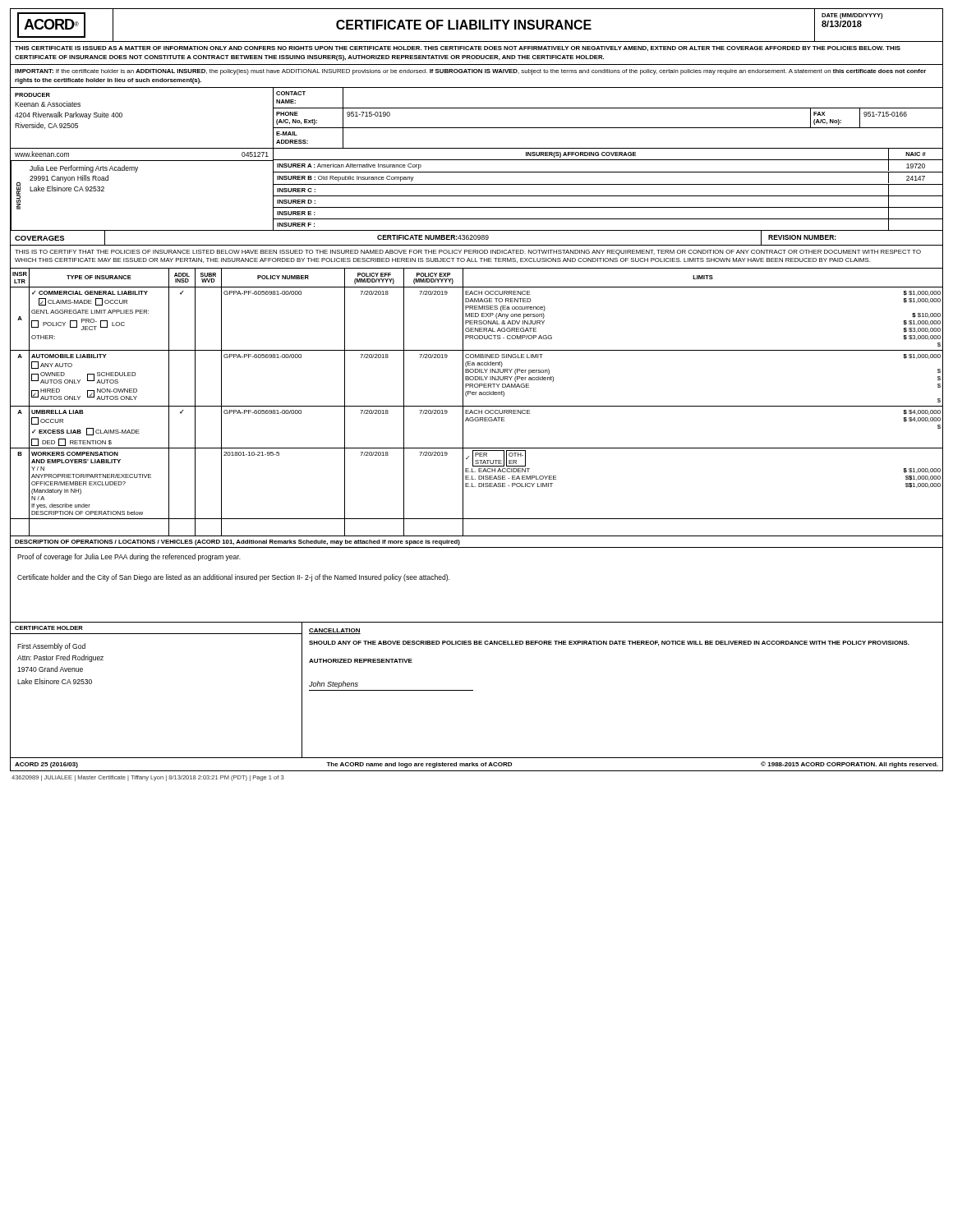Find the block starting "ACORD® CERTIFICATE OF LIABILITY INSURANCE"
Screen dimensions: 1232x953
tap(476, 25)
